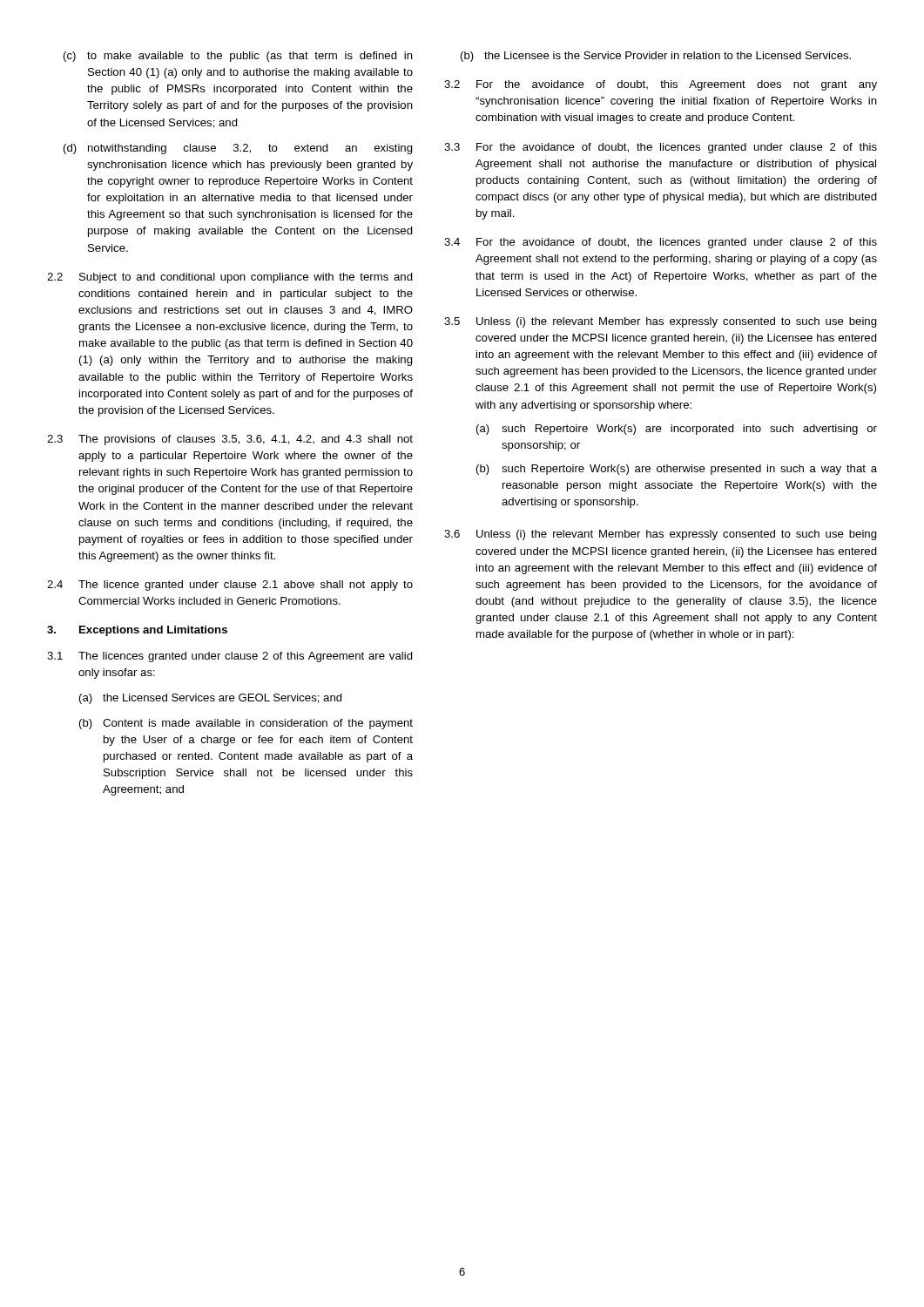Click on the text block starting "(c) to make available"
924x1307 pixels.
(x=238, y=89)
